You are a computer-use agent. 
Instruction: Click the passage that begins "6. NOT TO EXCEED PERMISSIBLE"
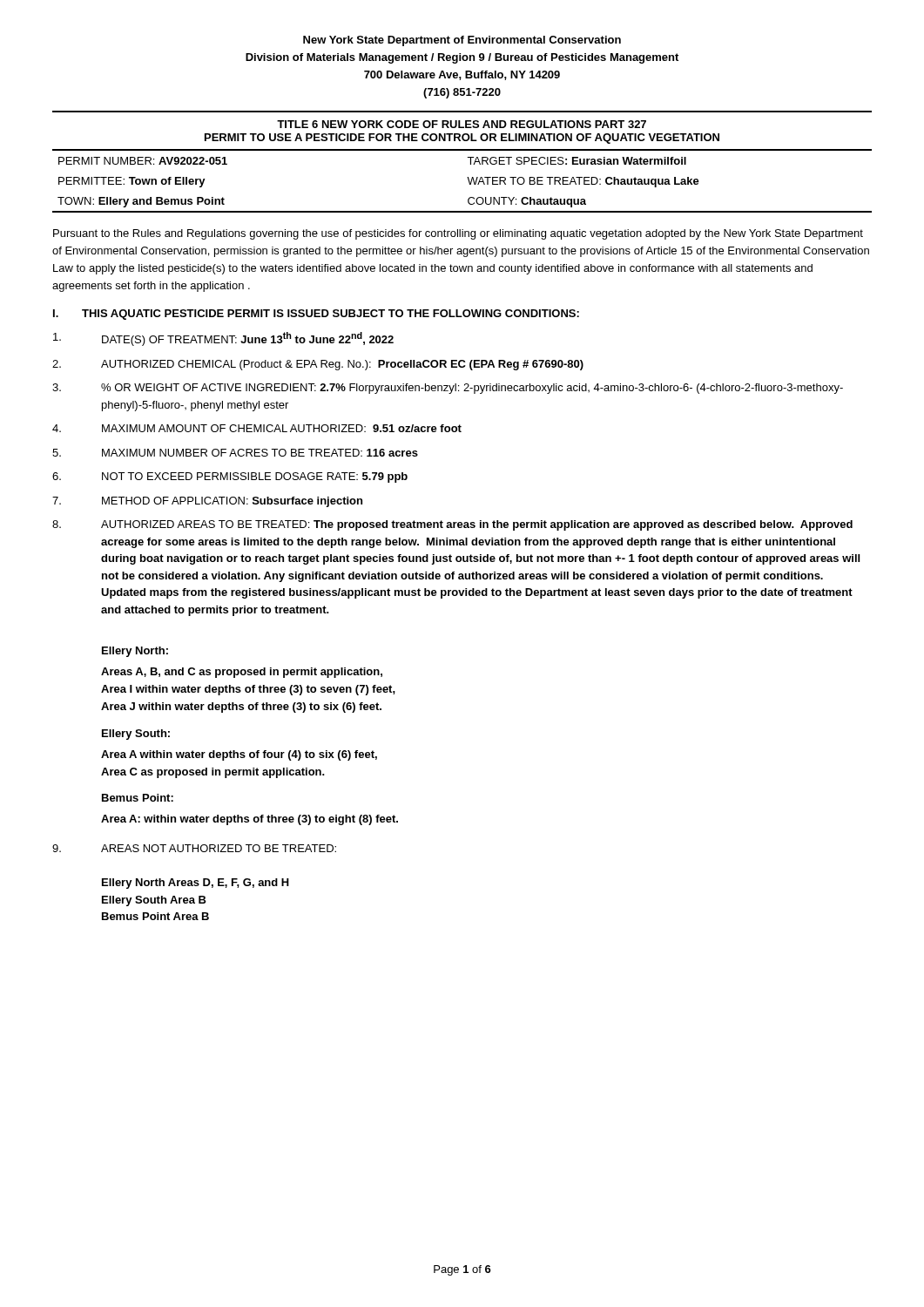(x=230, y=477)
